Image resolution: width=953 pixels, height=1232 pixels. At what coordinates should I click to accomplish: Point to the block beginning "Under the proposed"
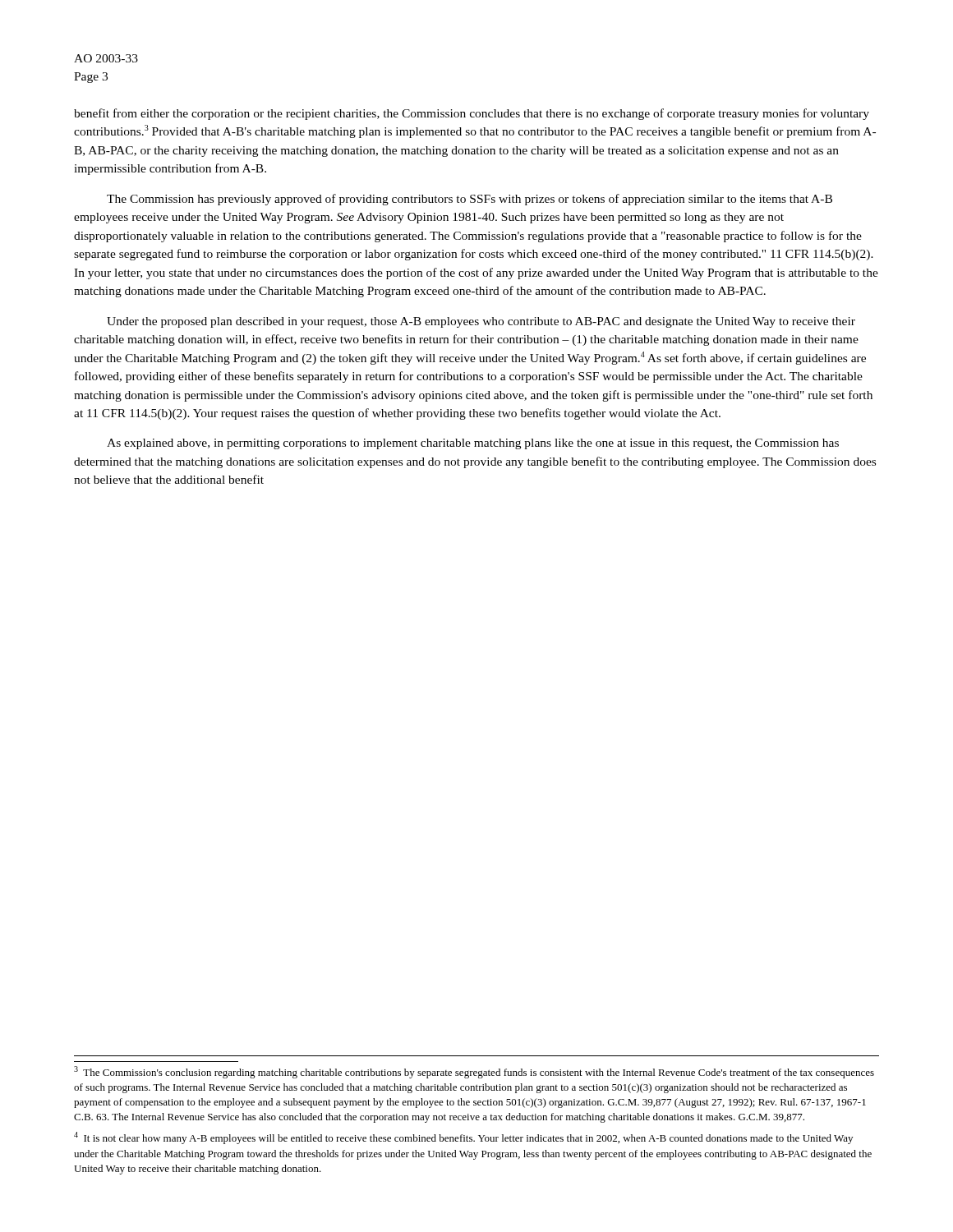click(473, 367)
